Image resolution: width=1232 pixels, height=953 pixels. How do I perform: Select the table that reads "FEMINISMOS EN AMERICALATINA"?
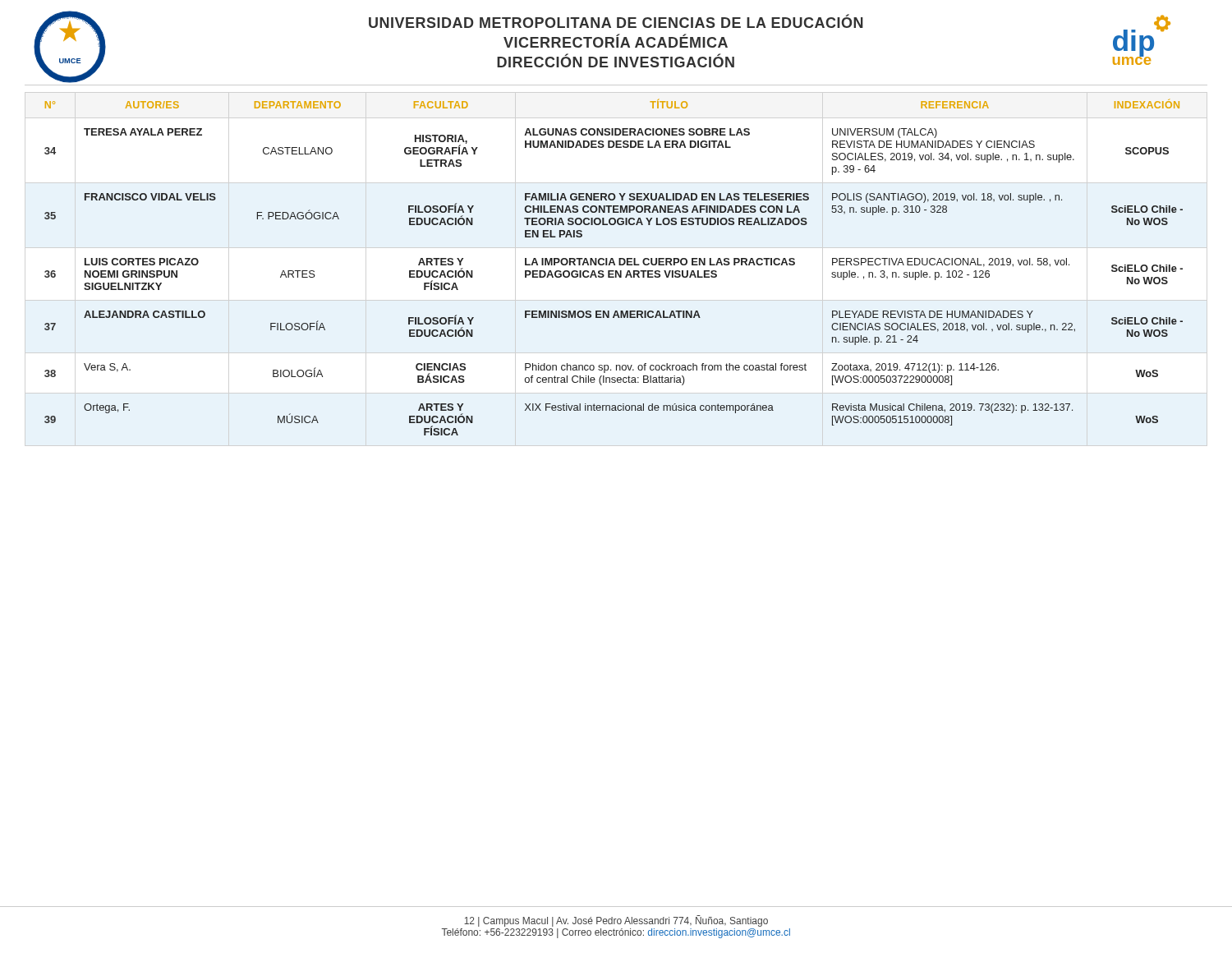click(x=616, y=269)
